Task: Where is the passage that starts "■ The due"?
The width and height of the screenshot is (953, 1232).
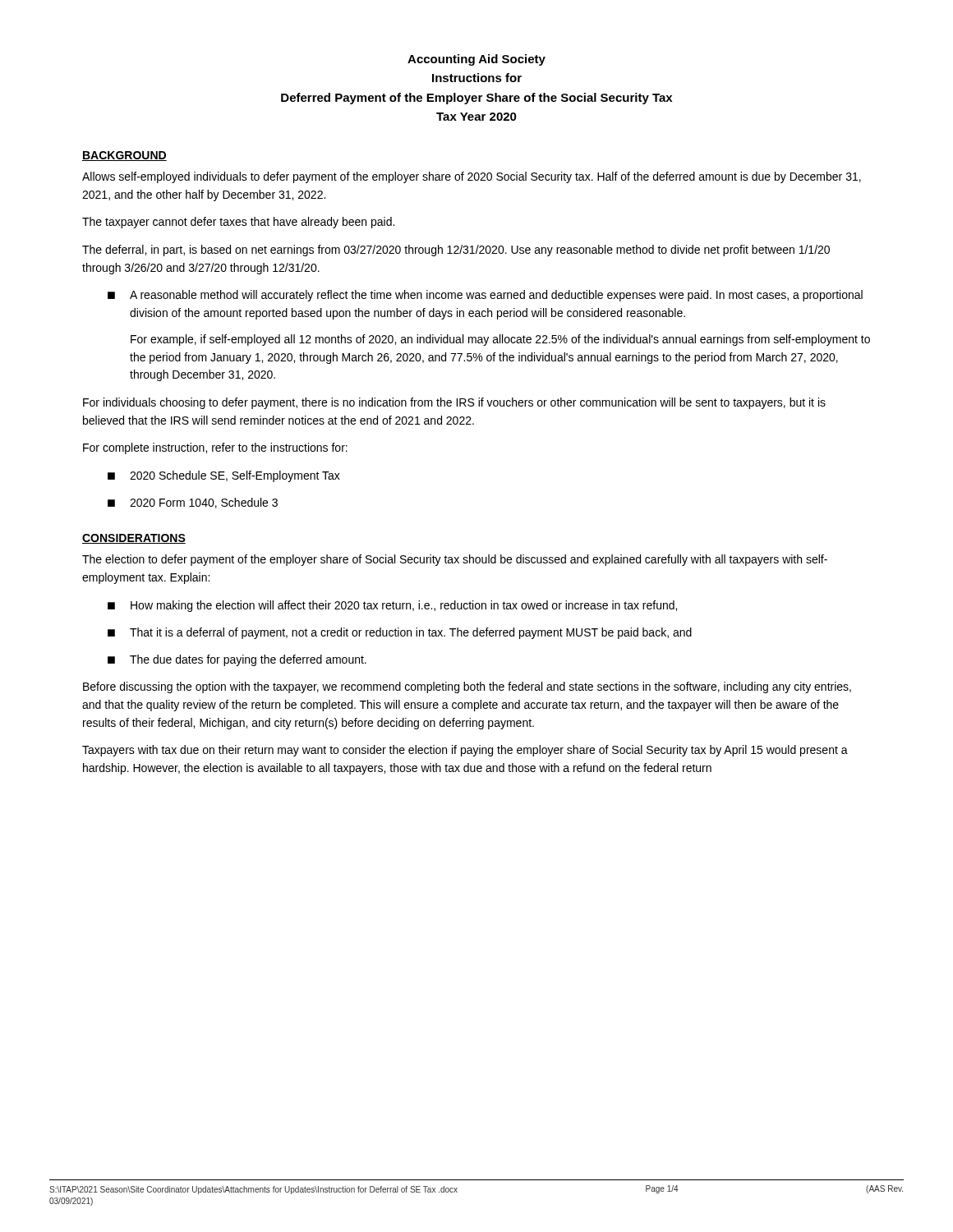Action: tap(237, 660)
